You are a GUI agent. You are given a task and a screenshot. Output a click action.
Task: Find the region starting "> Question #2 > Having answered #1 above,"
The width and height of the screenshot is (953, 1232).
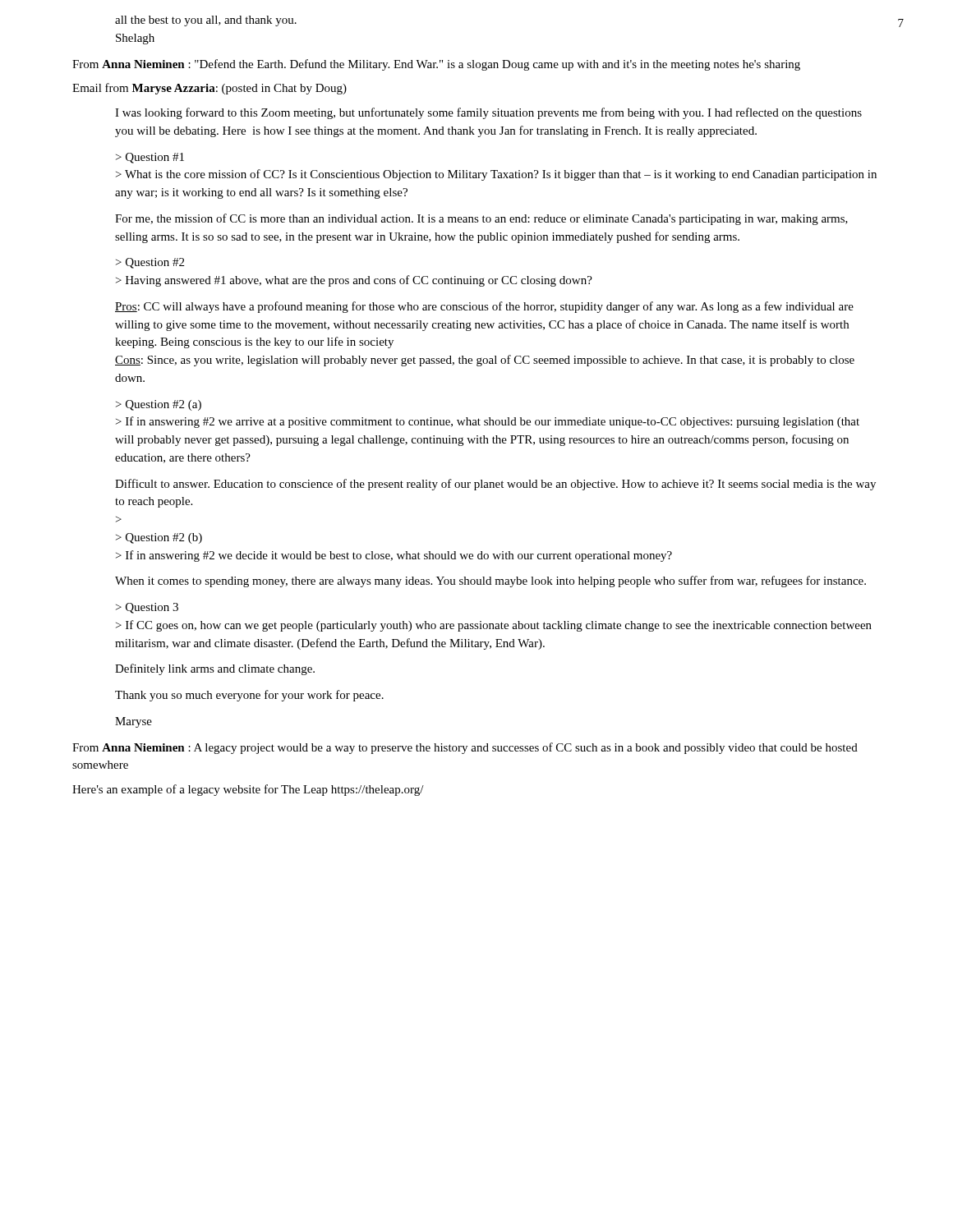click(354, 271)
